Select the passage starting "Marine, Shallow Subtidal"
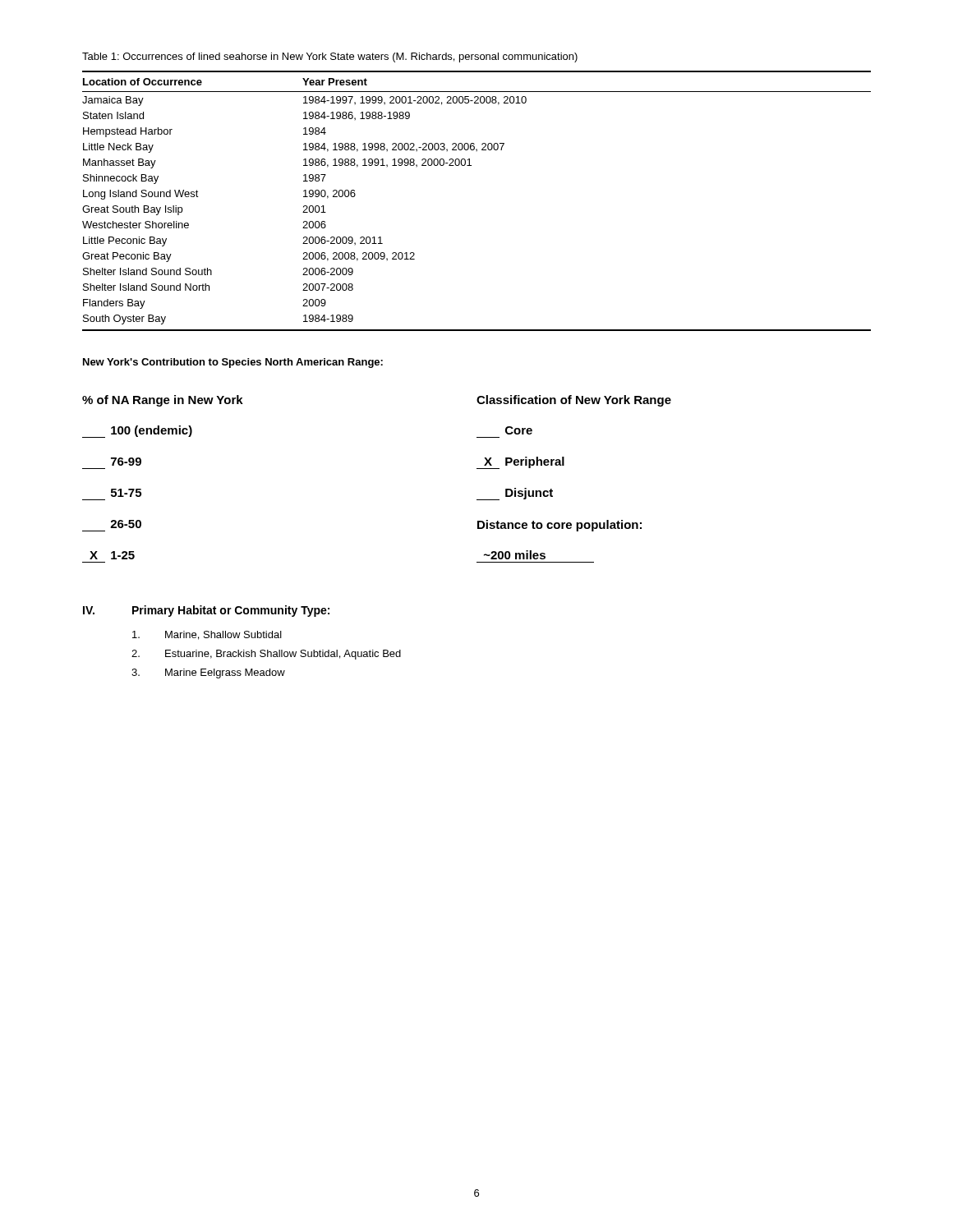The width and height of the screenshot is (953, 1232). tap(207, 635)
